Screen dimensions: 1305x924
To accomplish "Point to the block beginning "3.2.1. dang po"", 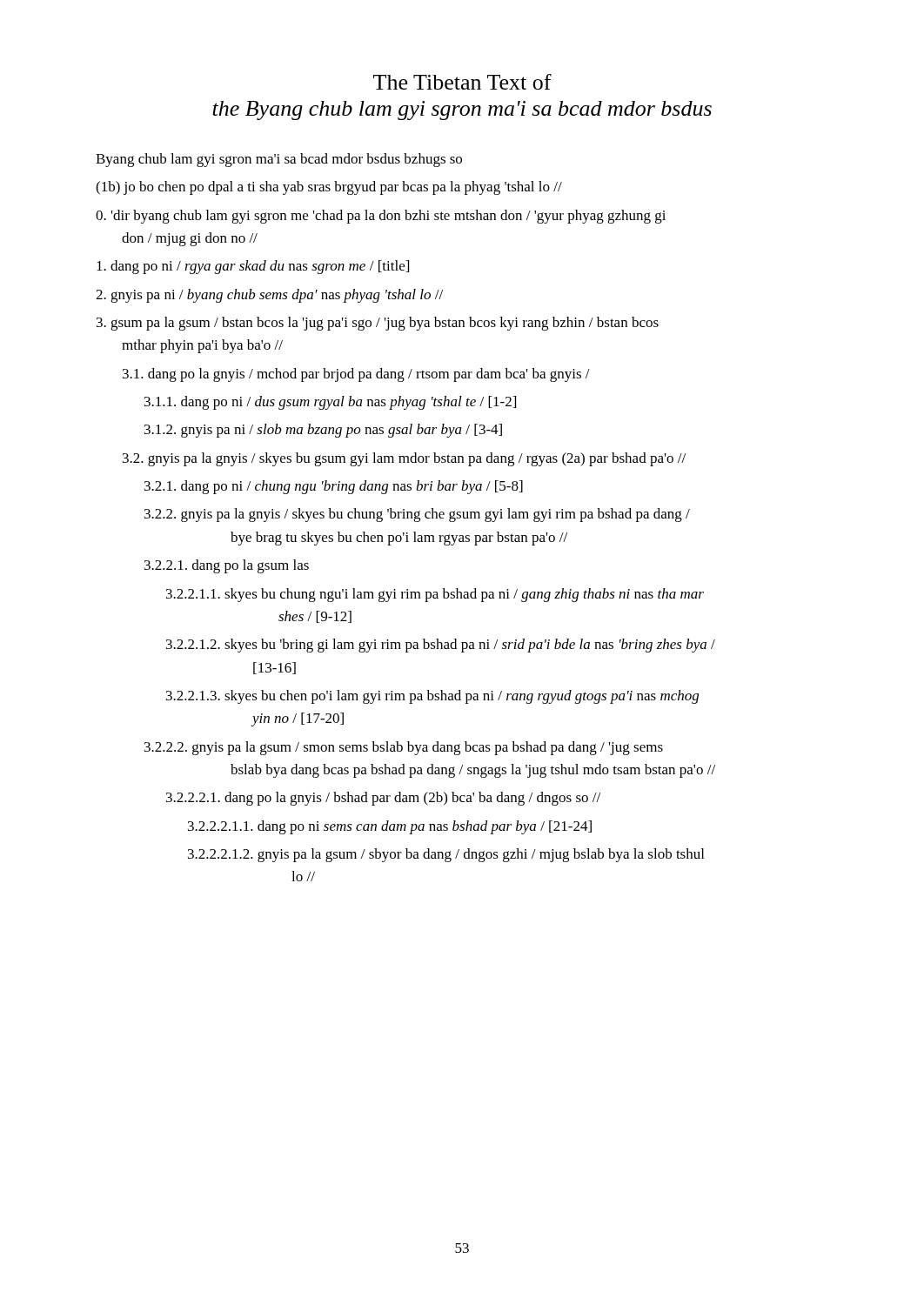I will tap(334, 486).
